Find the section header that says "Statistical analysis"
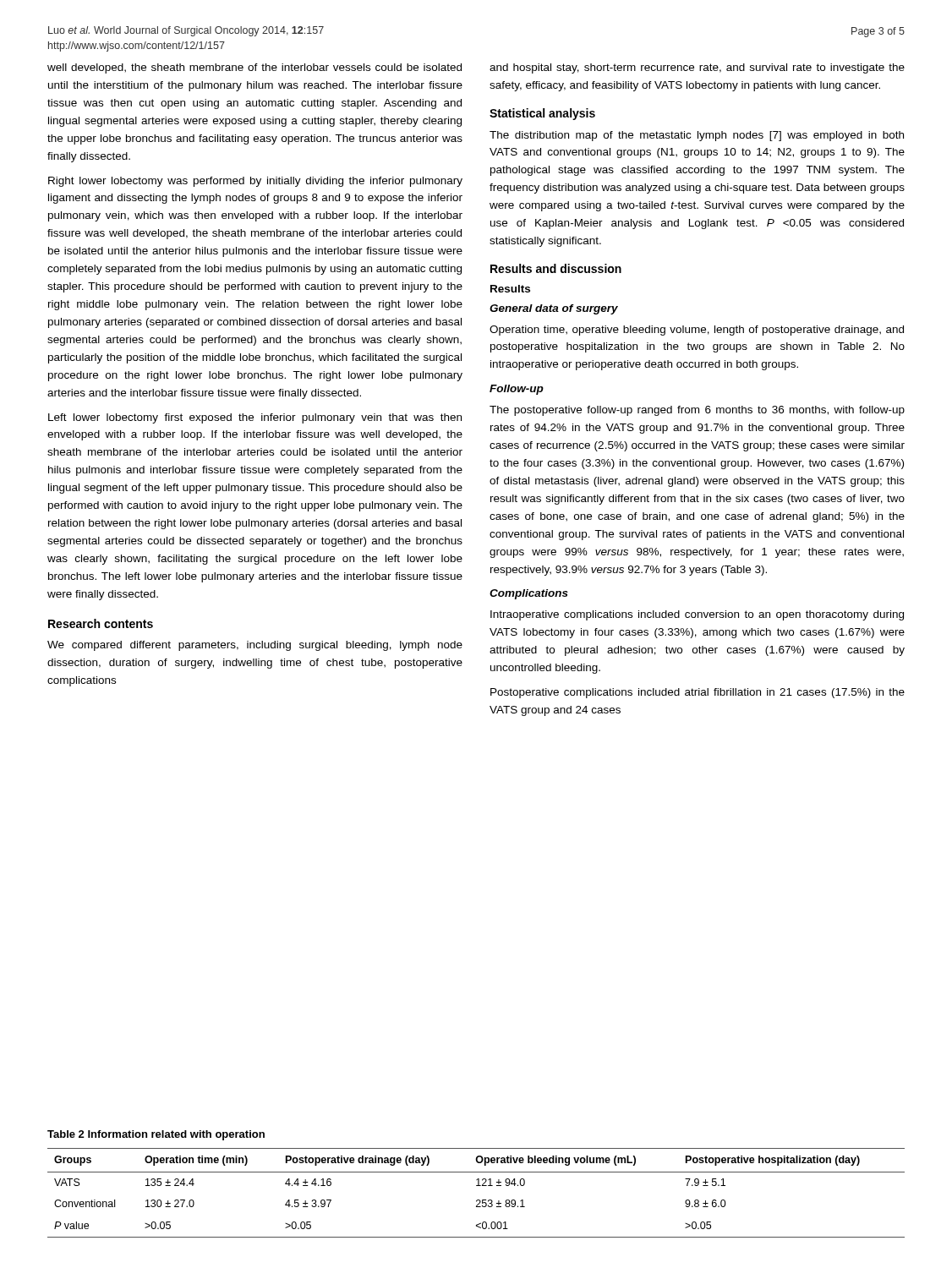This screenshot has width=952, height=1268. coord(542,113)
